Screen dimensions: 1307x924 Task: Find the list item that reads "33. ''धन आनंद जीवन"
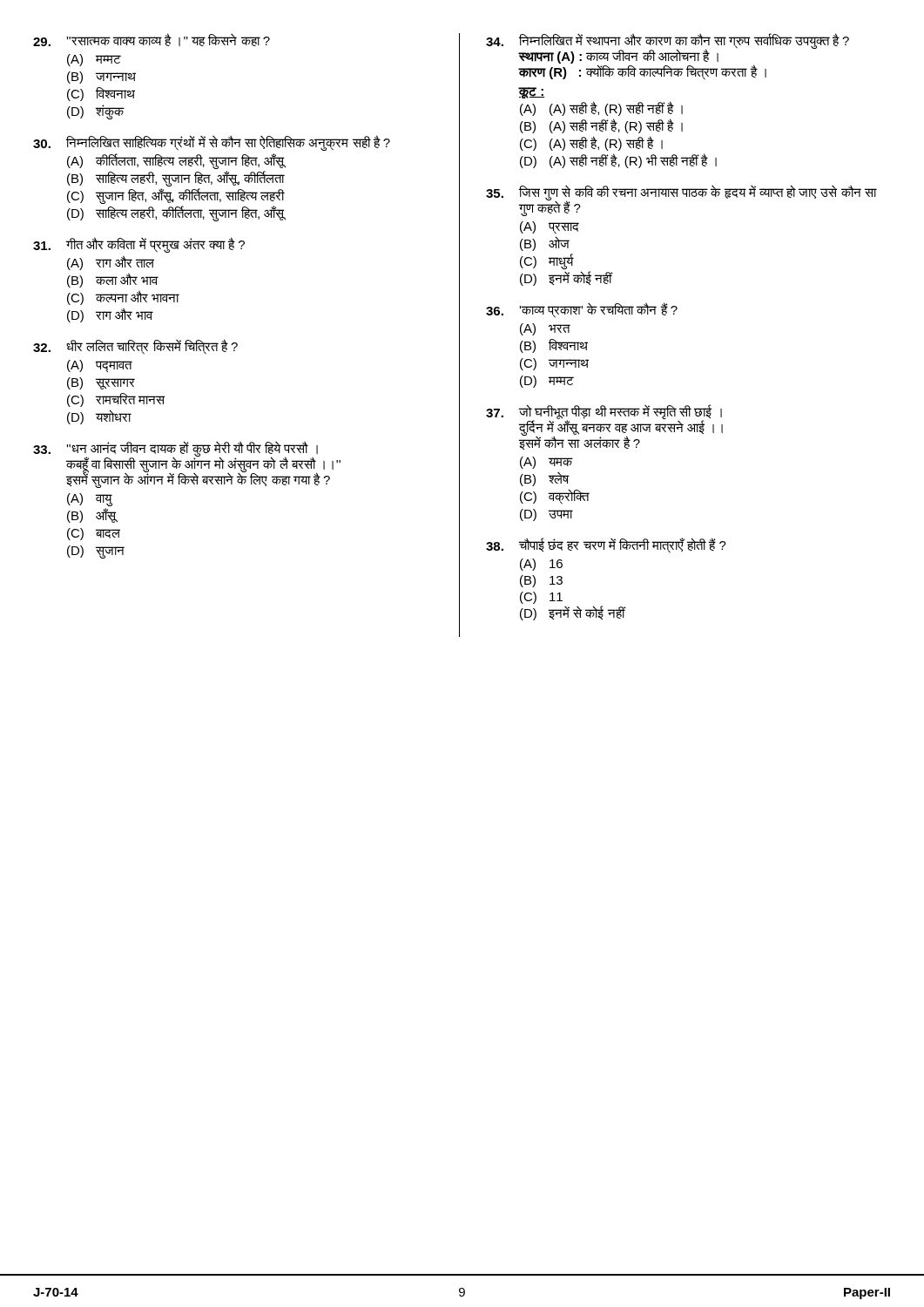click(x=187, y=464)
